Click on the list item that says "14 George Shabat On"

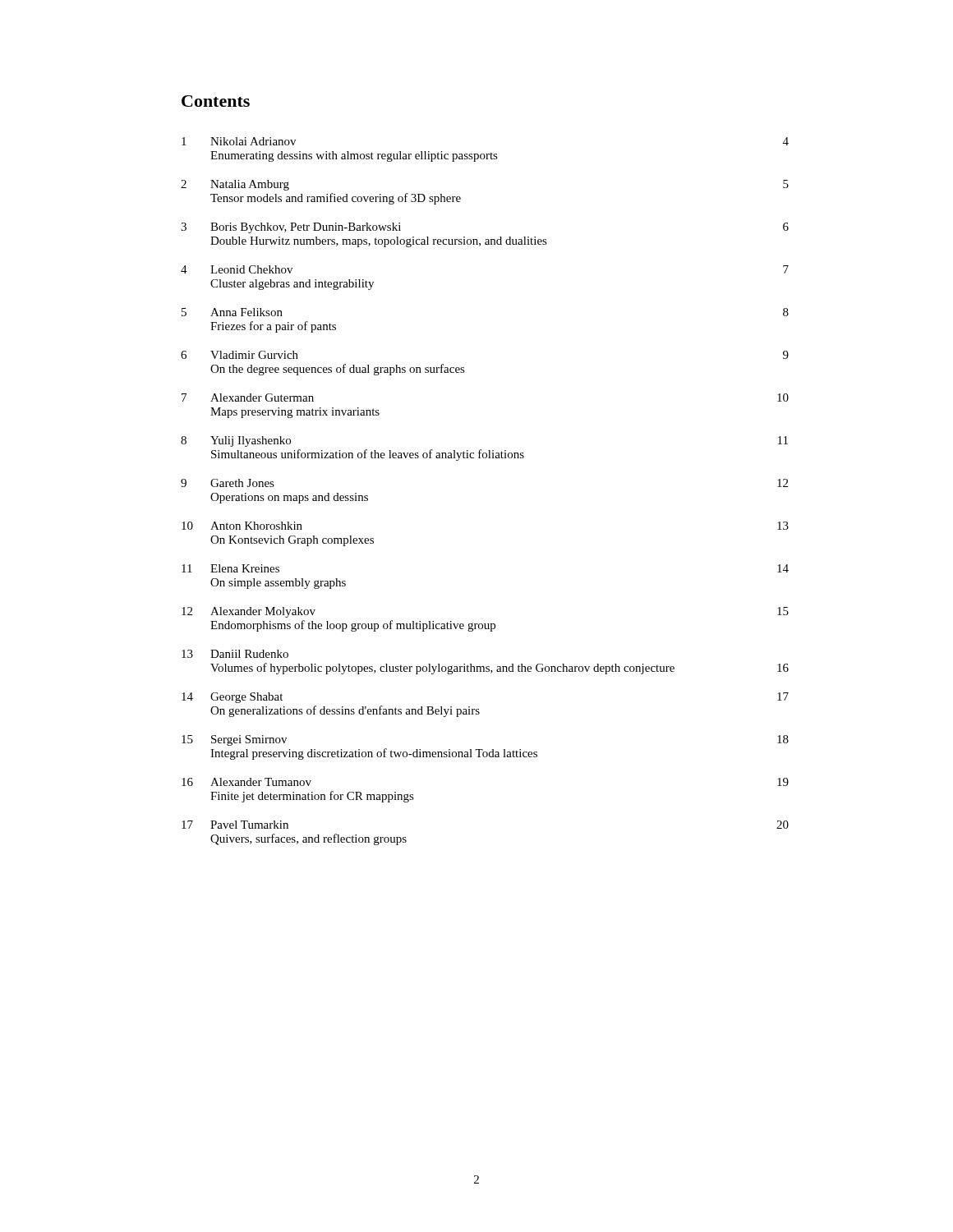(x=485, y=704)
